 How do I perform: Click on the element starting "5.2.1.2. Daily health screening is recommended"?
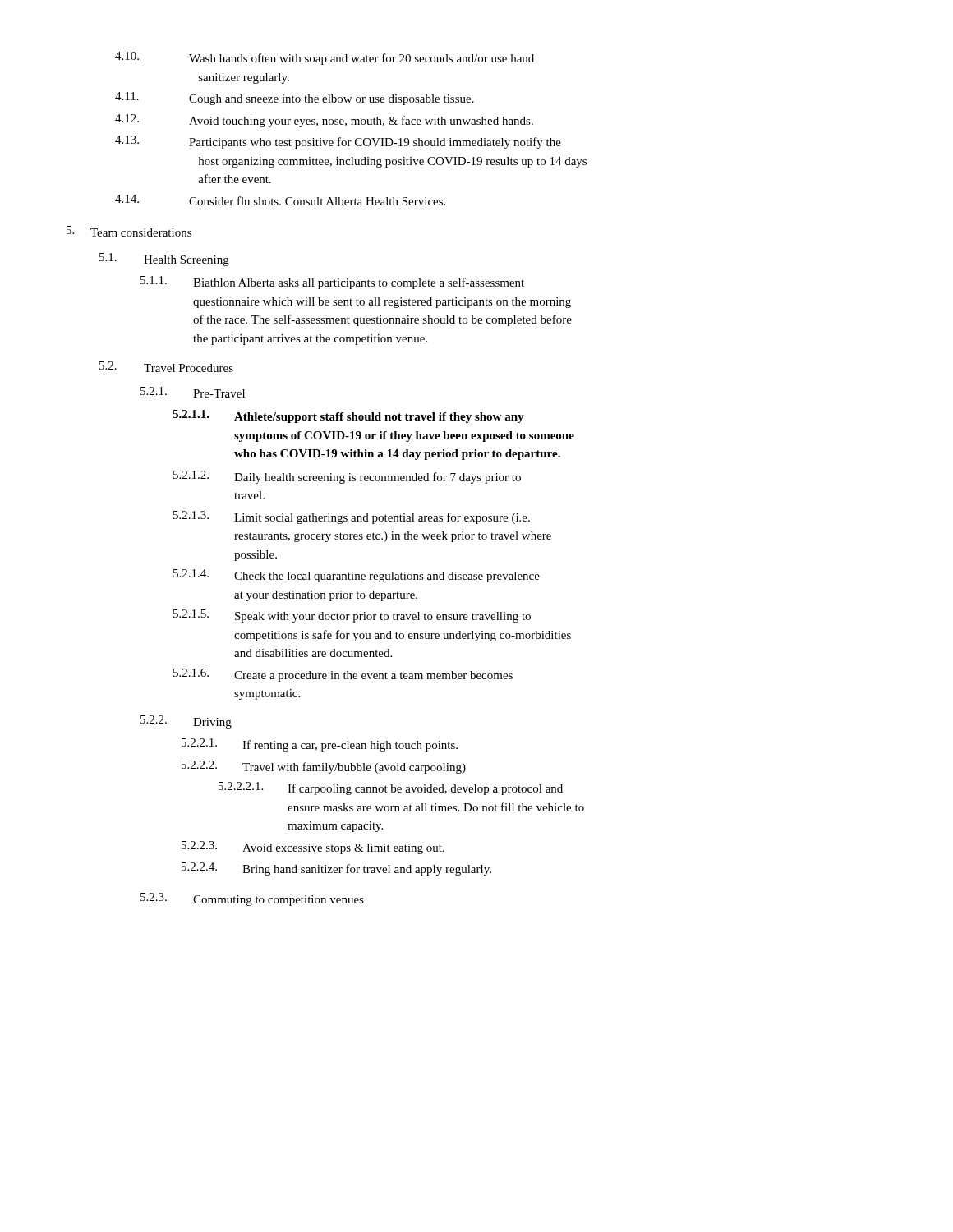point(530,486)
